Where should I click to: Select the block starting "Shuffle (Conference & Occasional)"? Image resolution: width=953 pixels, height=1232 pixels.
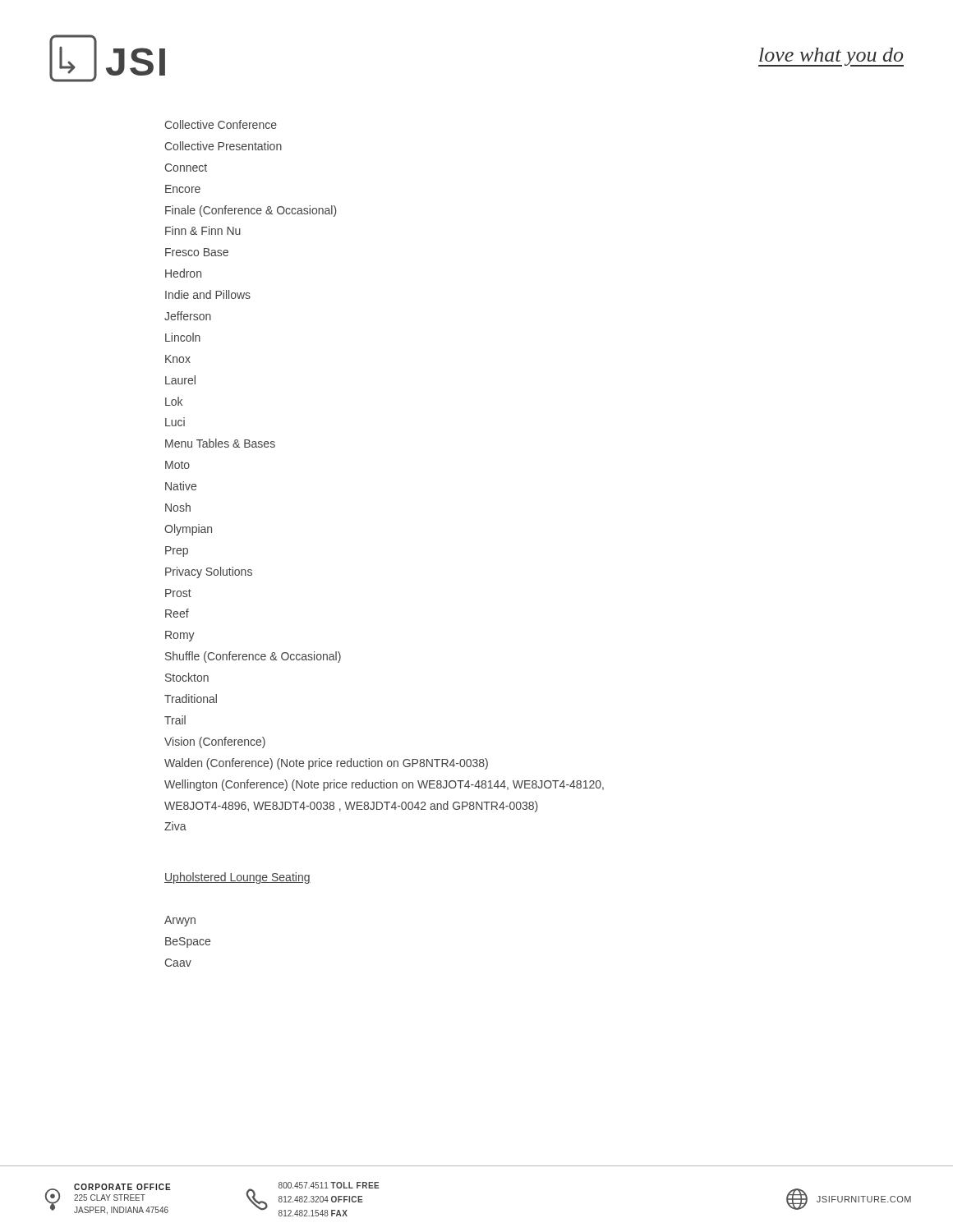pyautogui.click(x=253, y=656)
